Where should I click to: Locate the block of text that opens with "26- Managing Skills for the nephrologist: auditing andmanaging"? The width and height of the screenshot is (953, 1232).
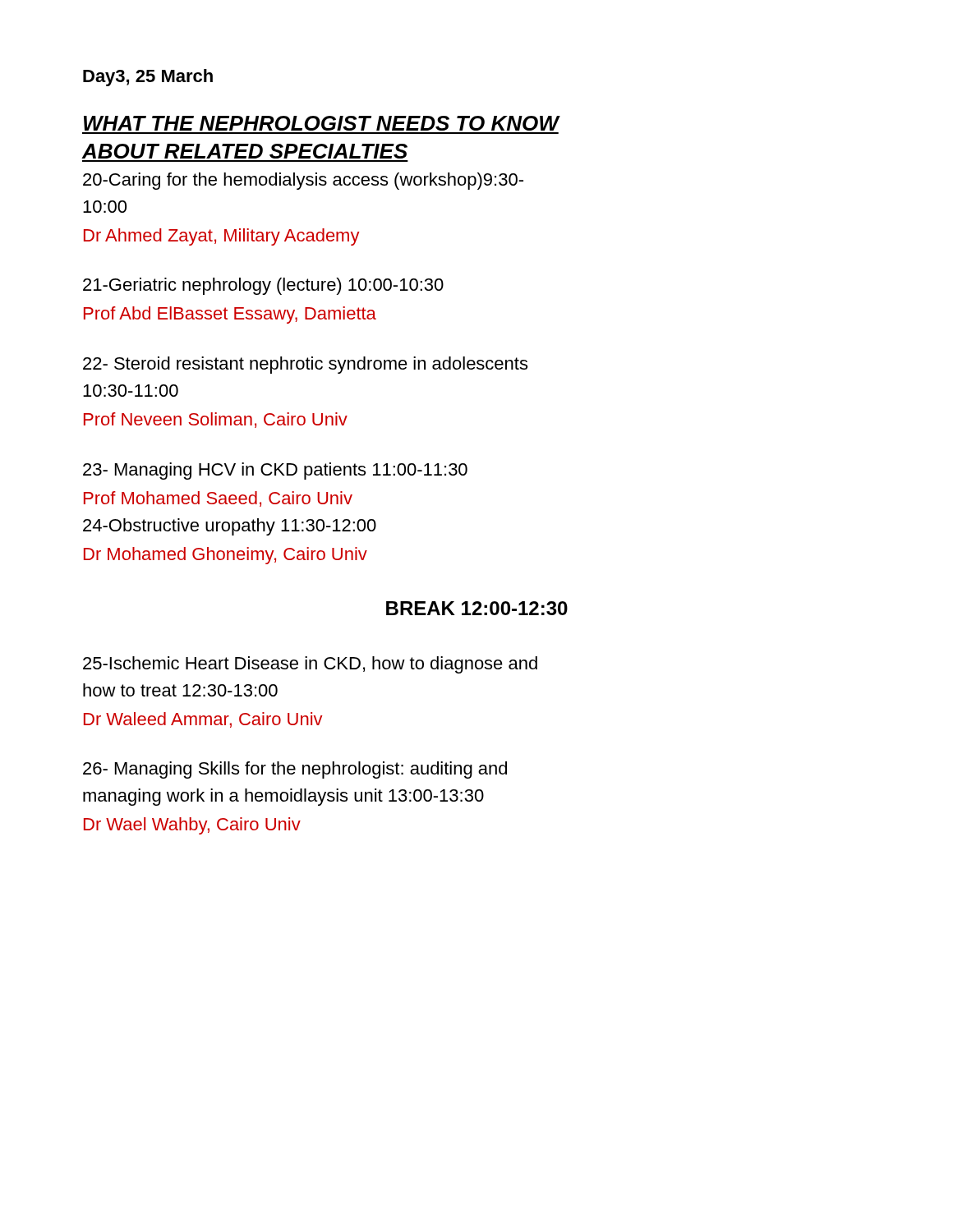pyautogui.click(x=476, y=796)
